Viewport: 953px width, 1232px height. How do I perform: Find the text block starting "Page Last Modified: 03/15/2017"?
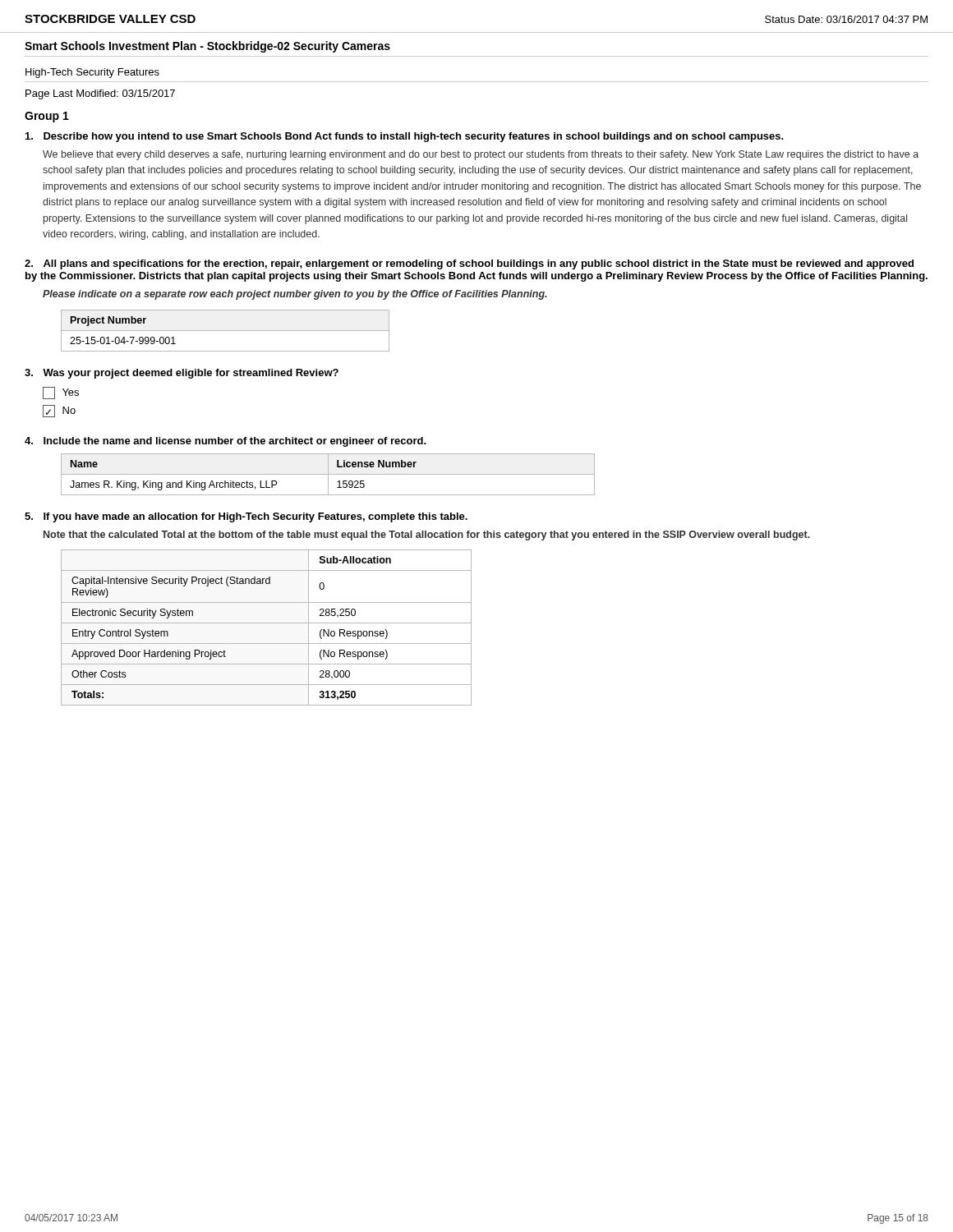pyautogui.click(x=100, y=93)
